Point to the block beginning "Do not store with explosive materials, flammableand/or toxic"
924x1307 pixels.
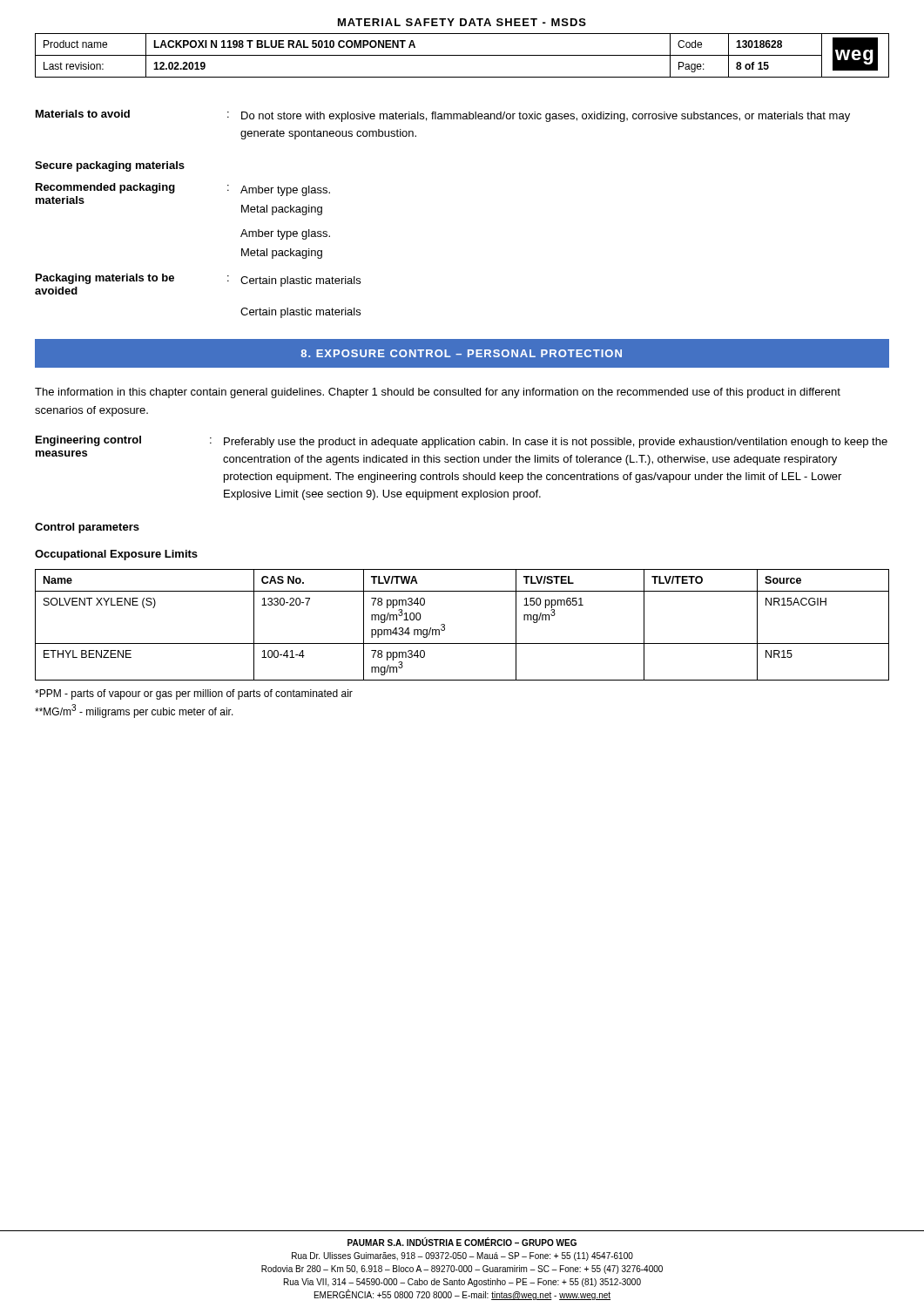click(545, 124)
